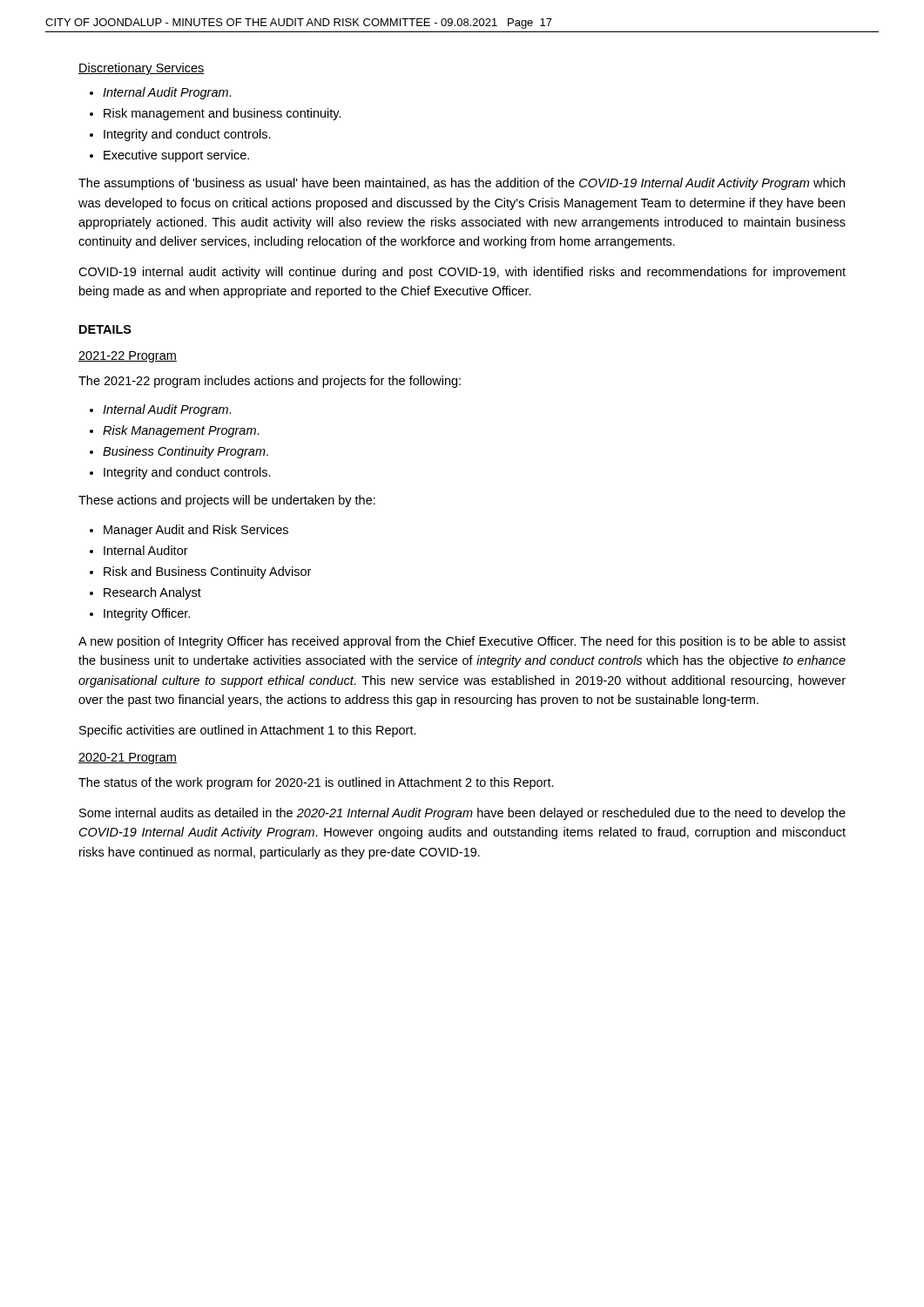
Task: Select the text block with the text "These actions and projects will be"
Action: pyautogui.click(x=227, y=501)
